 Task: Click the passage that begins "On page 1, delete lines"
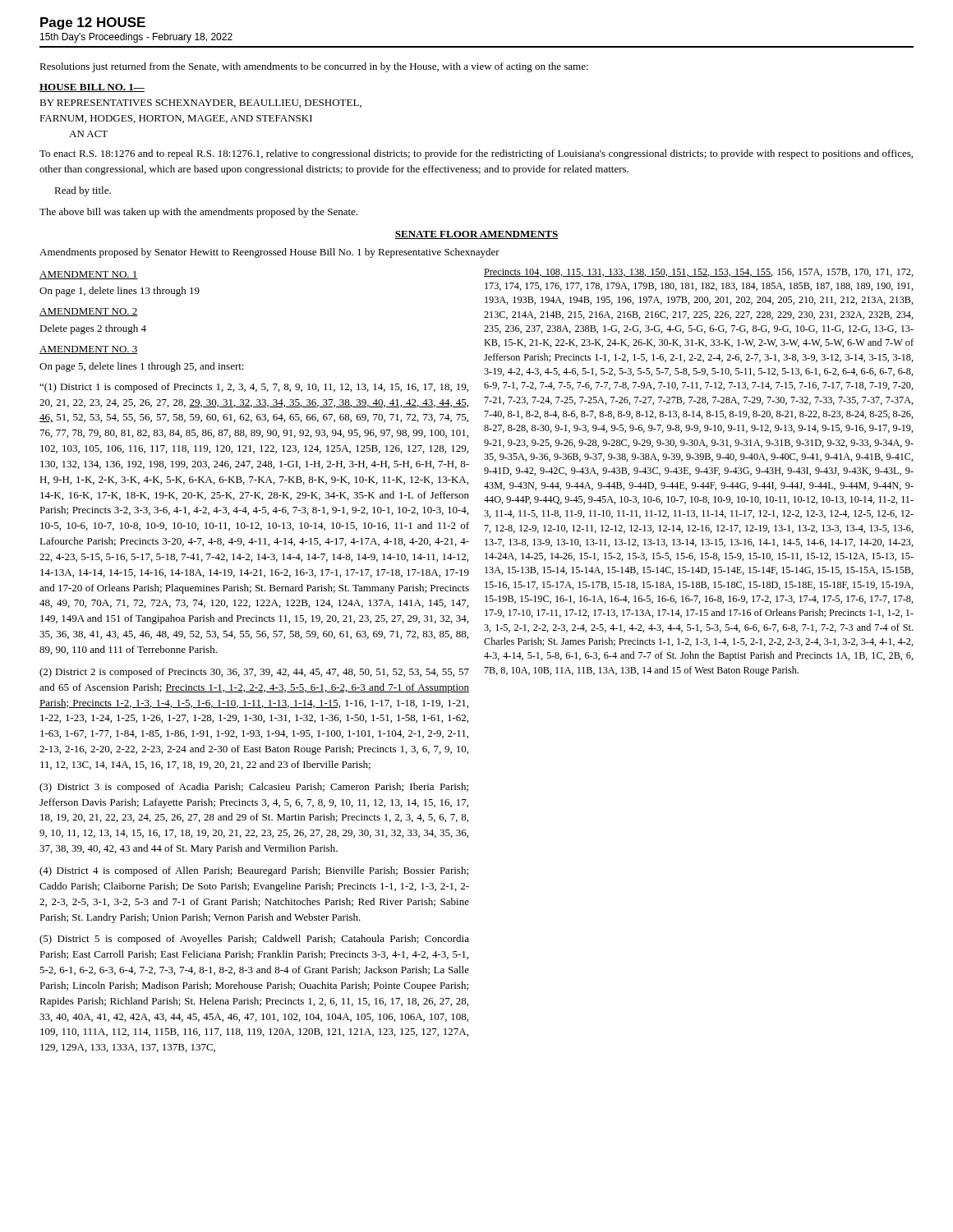pyautogui.click(x=120, y=291)
